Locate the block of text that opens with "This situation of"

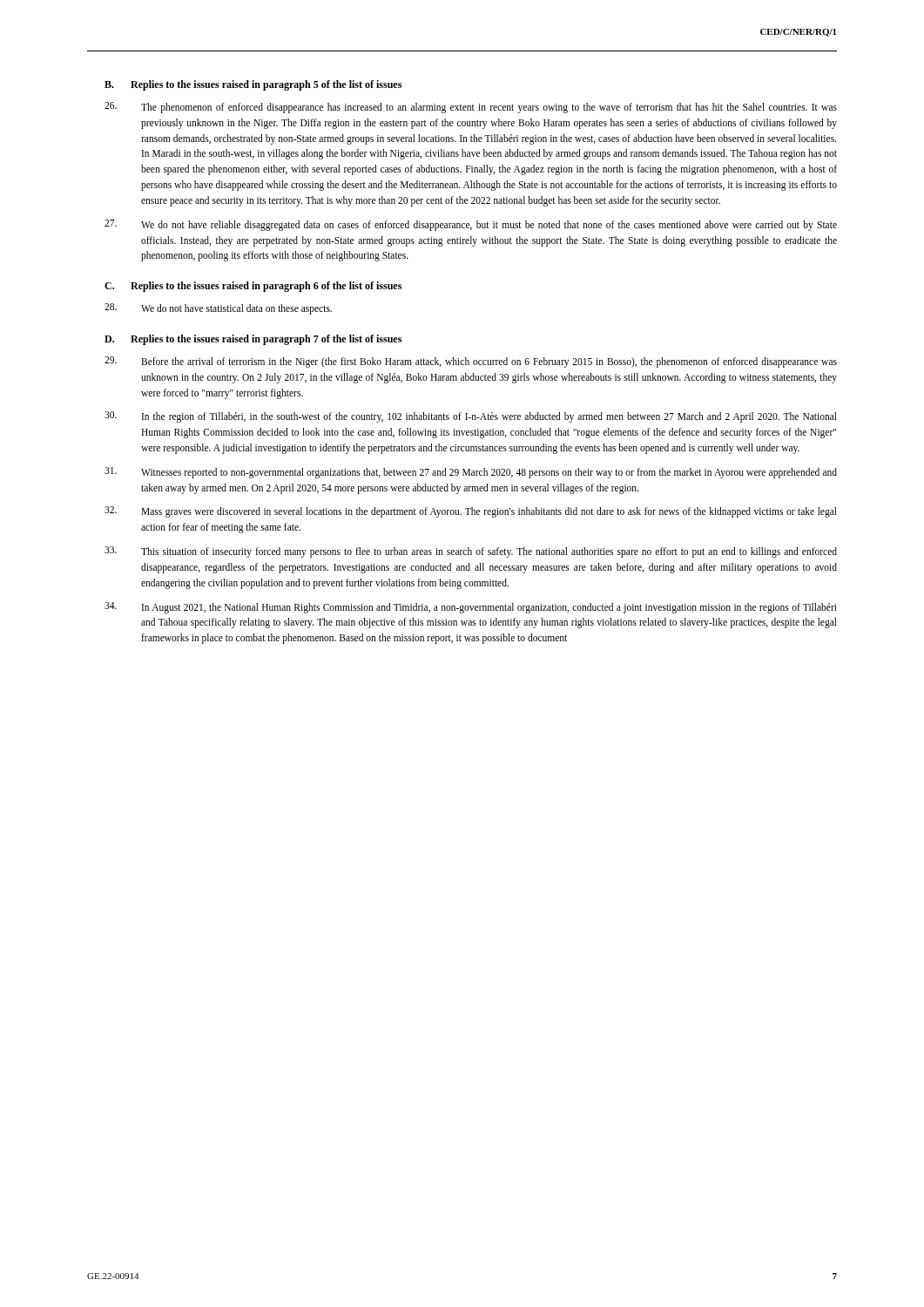471,568
